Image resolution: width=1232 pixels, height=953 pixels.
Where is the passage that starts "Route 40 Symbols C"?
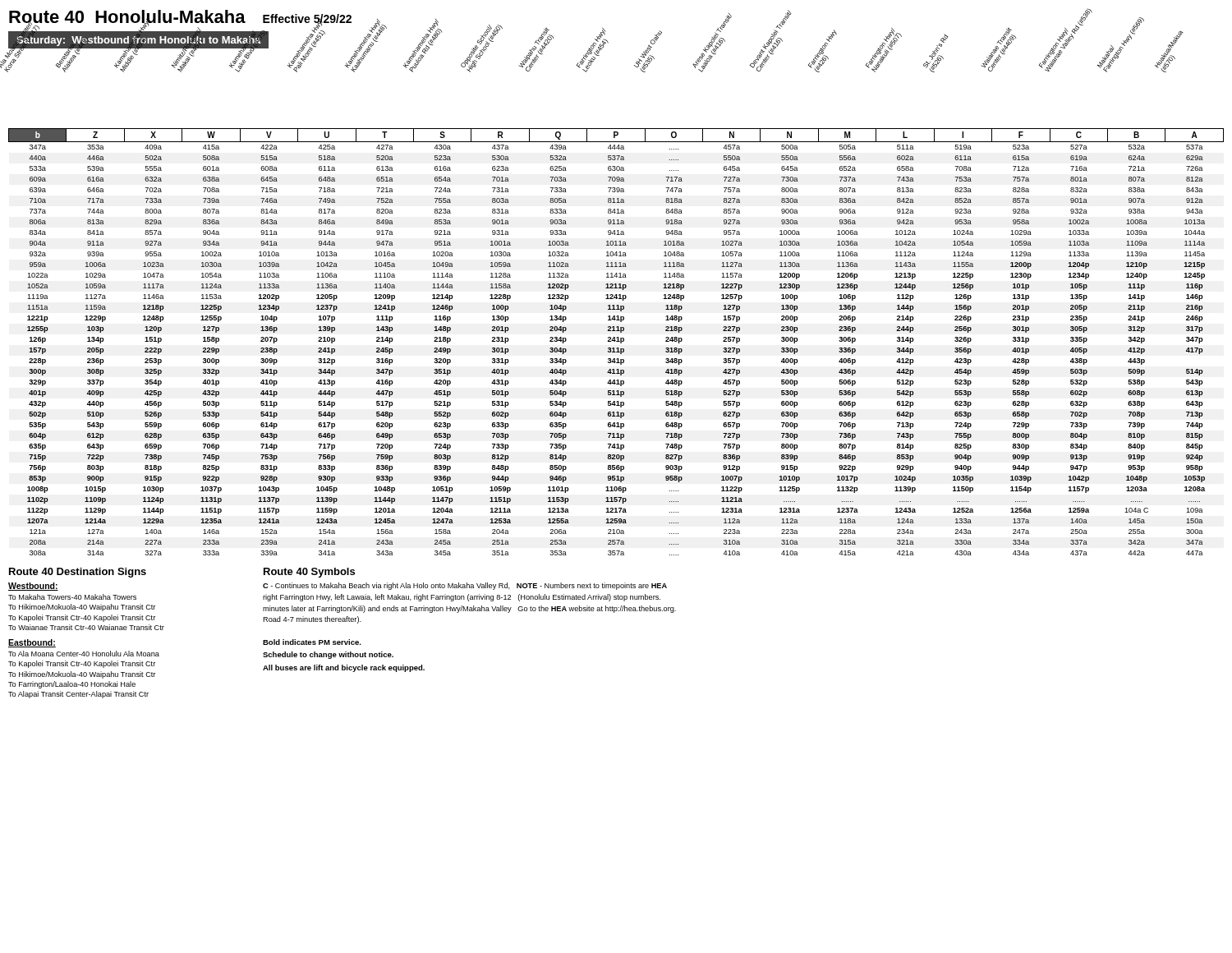pos(309,573)
